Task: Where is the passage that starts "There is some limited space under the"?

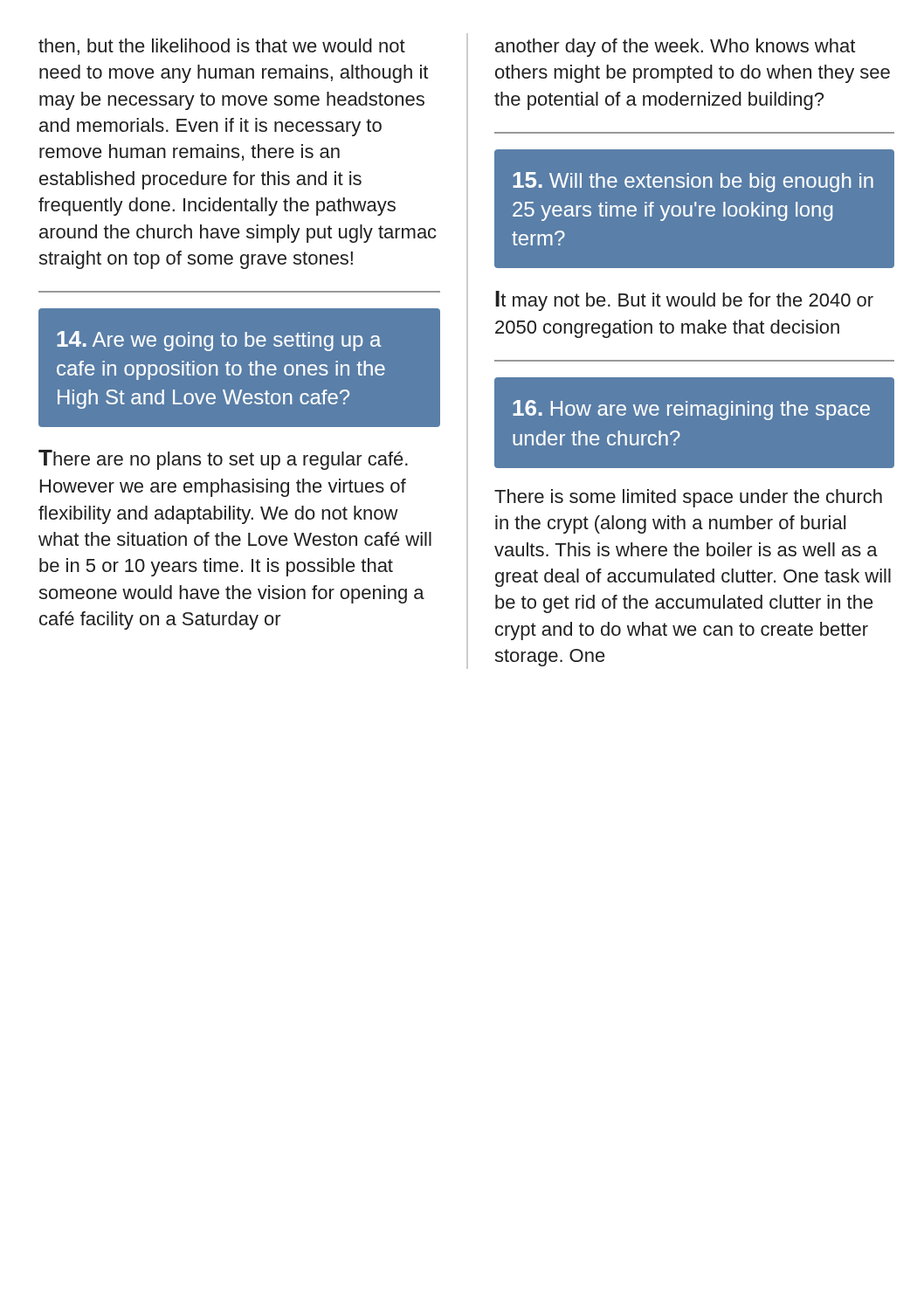Action: (x=693, y=576)
